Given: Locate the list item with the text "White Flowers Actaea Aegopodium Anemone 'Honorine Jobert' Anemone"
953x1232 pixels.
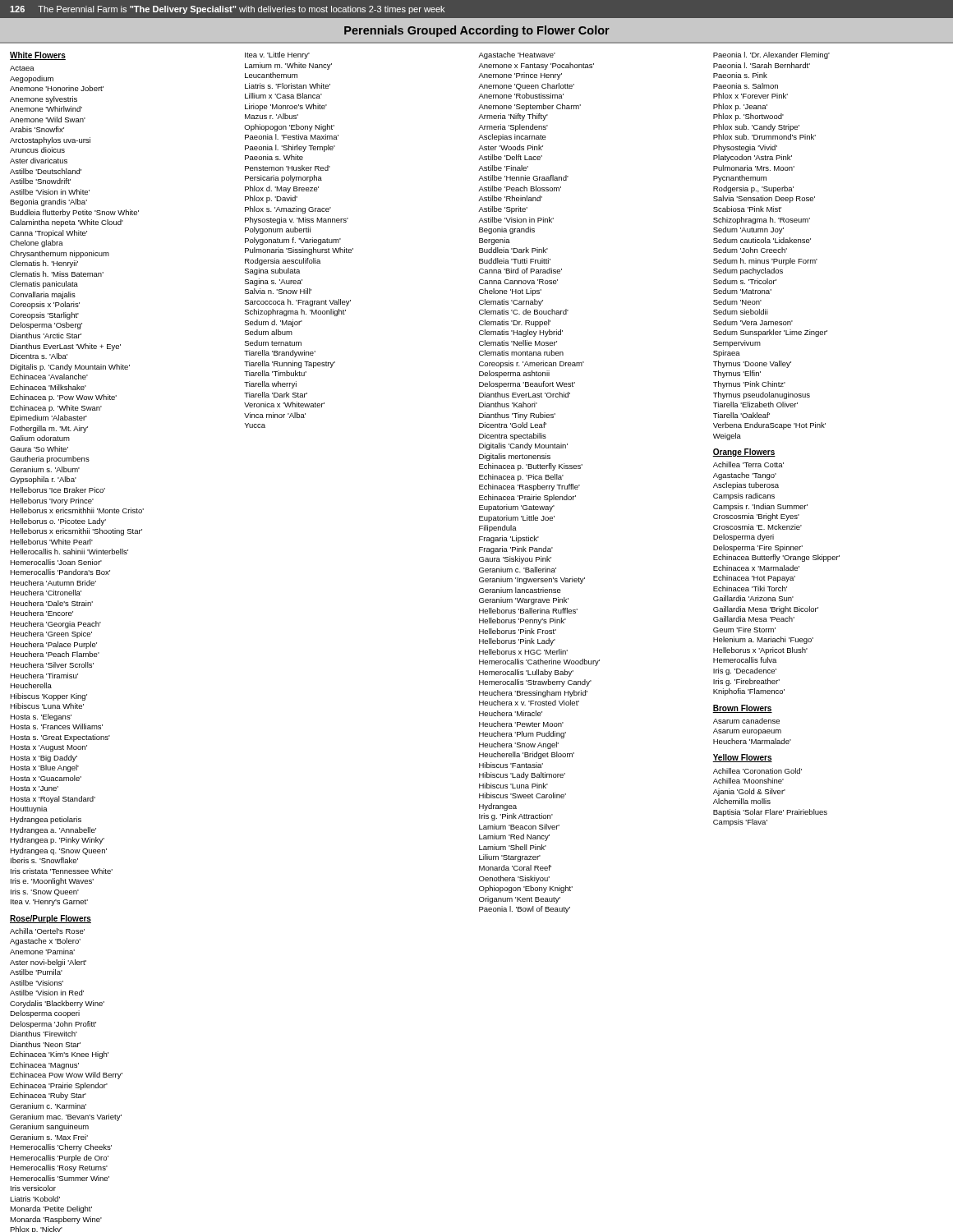Looking at the screenshot, I should click(38, 56).
